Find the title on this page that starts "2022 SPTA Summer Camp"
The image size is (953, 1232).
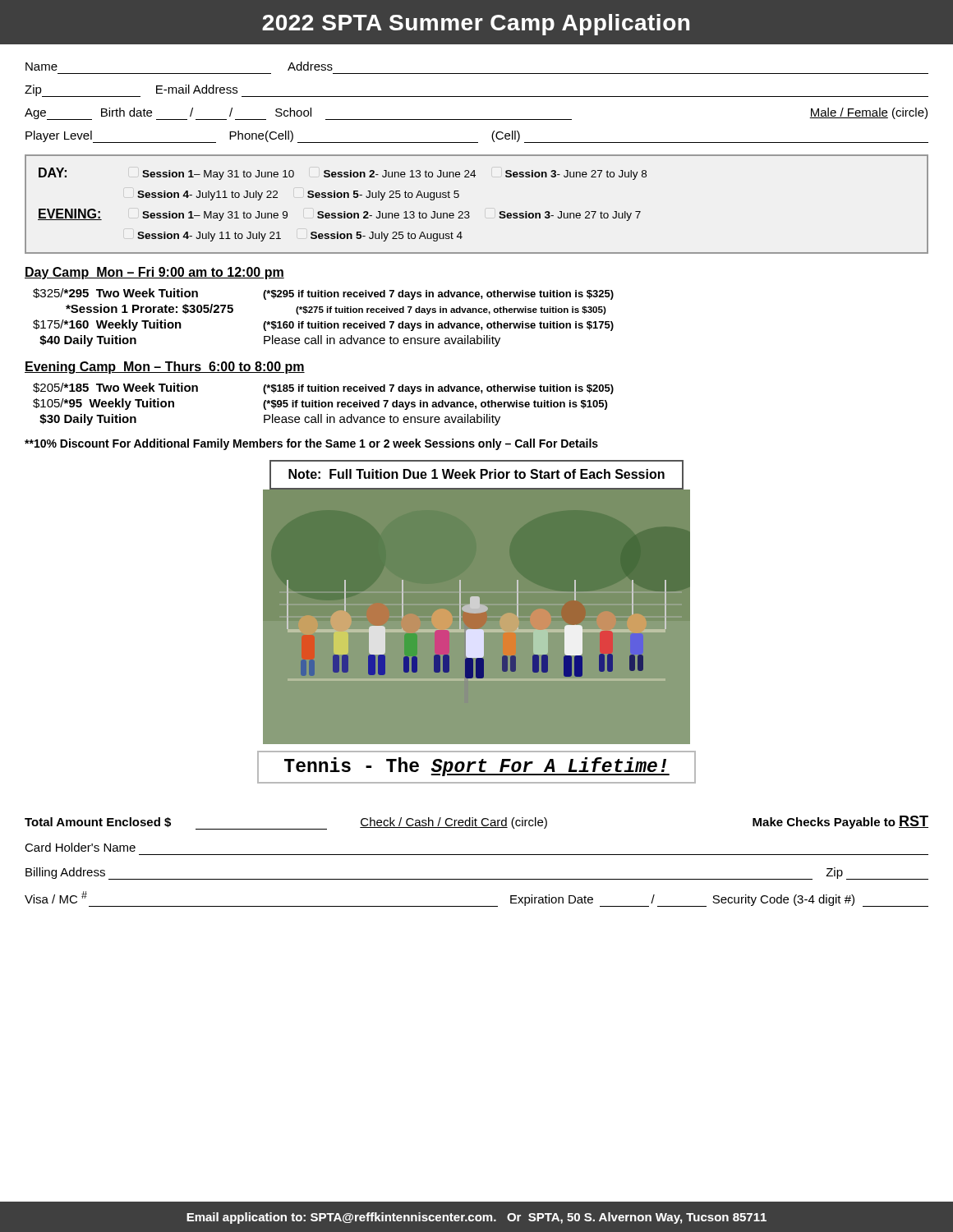tap(476, 22)
